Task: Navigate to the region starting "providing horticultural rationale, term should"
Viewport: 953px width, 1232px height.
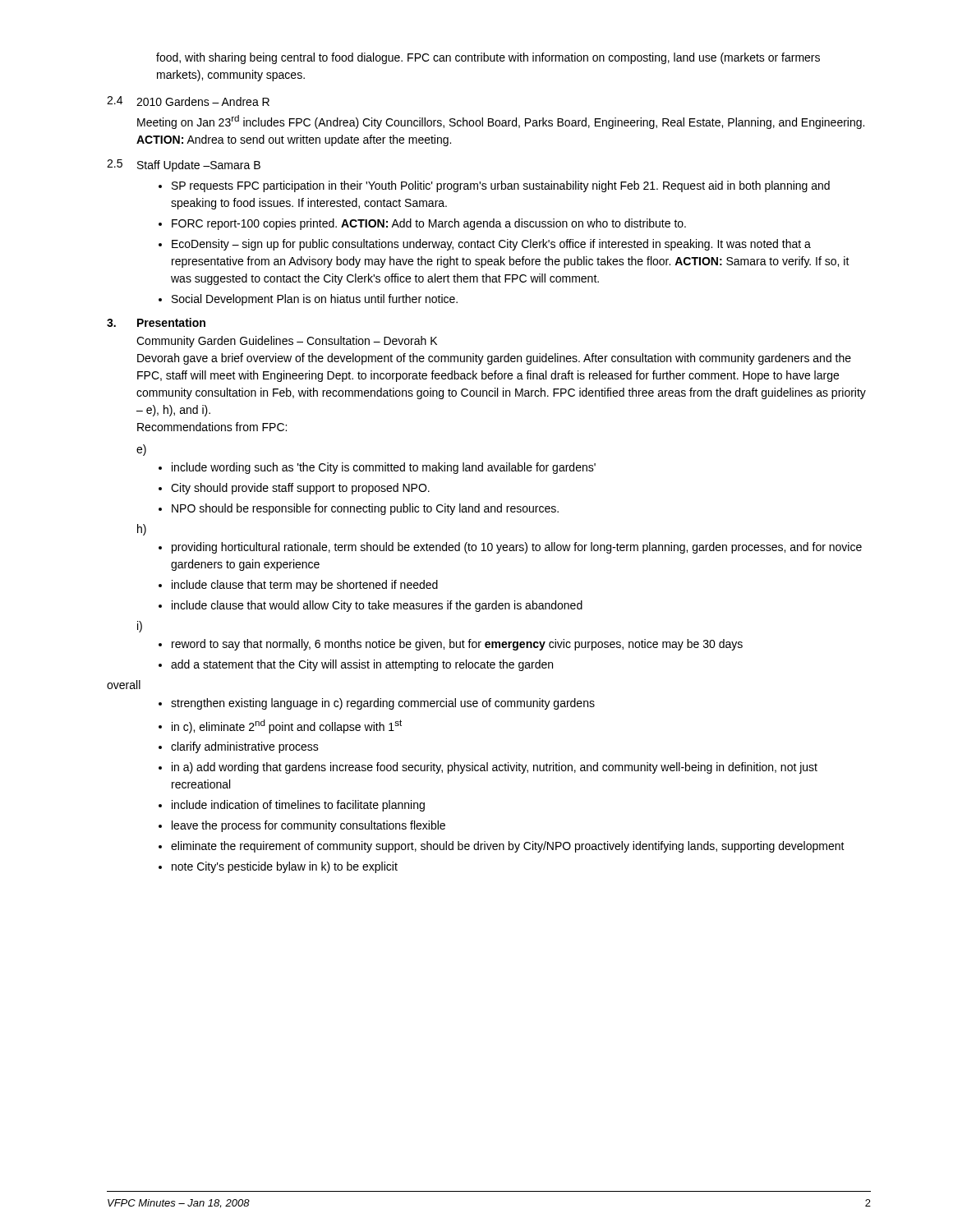Action: pos(510,548)
